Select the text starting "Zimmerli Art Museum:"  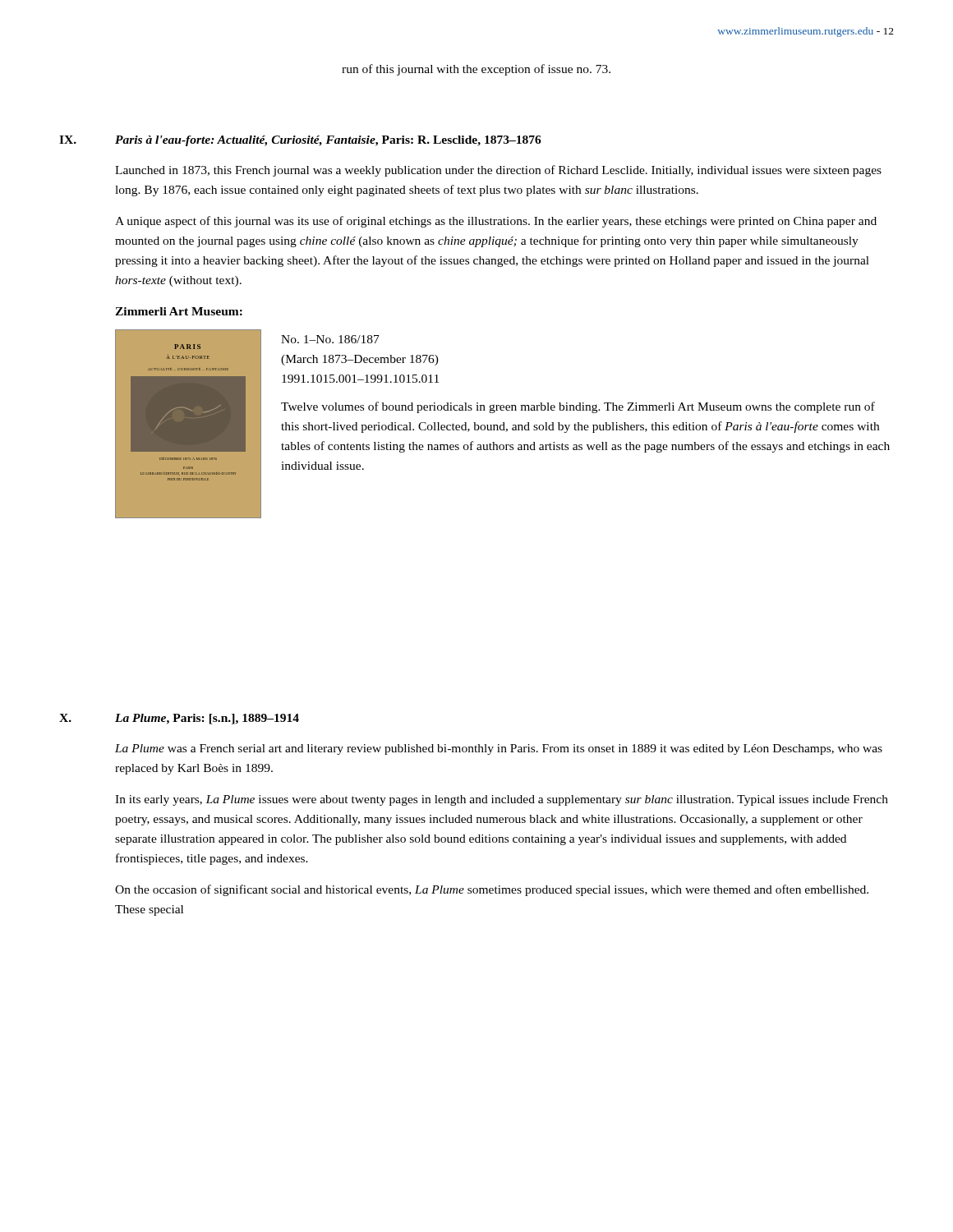tap(179, 311)
